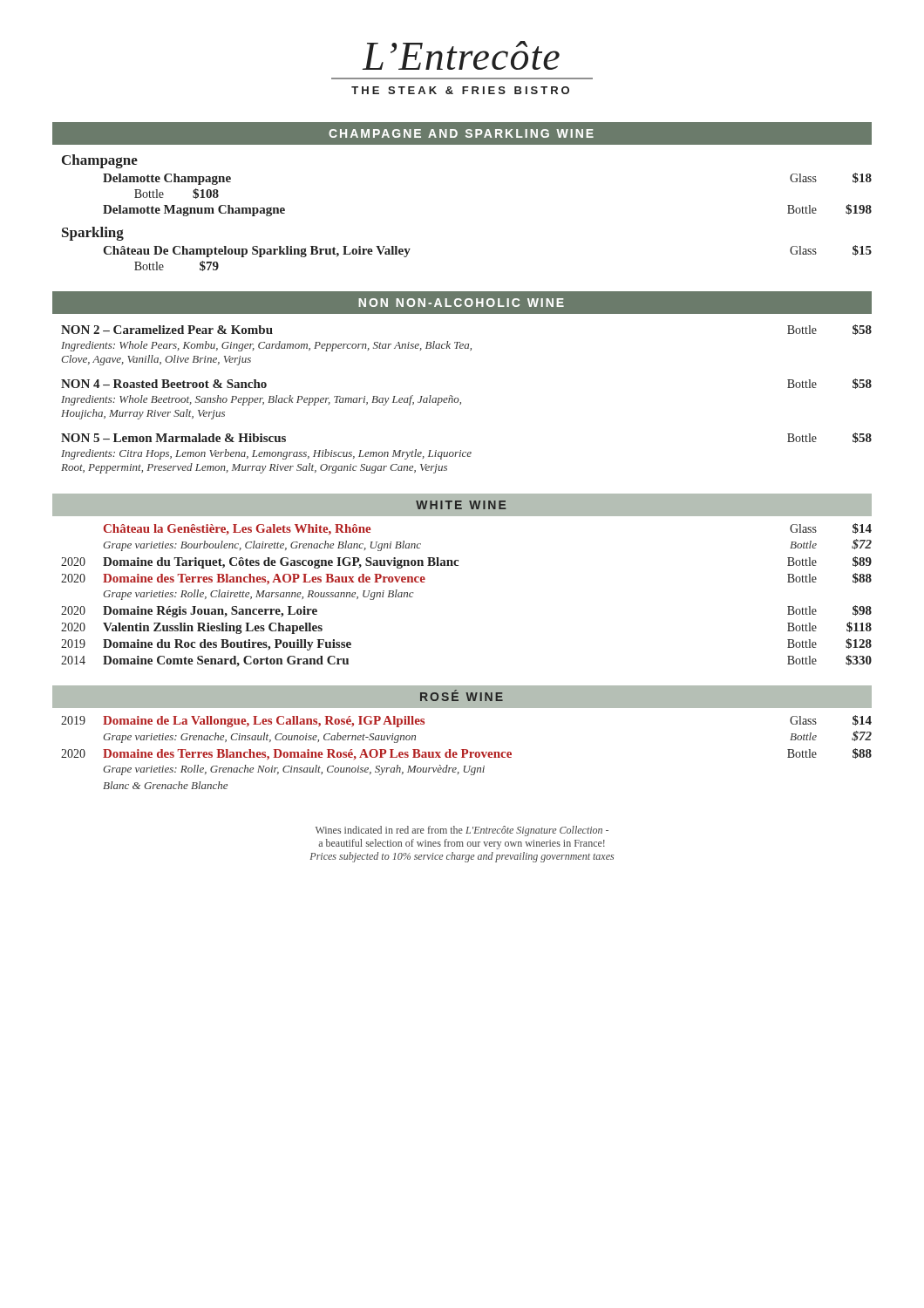Point to the element starting "Delamotte Magnum Champagne Bottle $198"

[190, 210]
